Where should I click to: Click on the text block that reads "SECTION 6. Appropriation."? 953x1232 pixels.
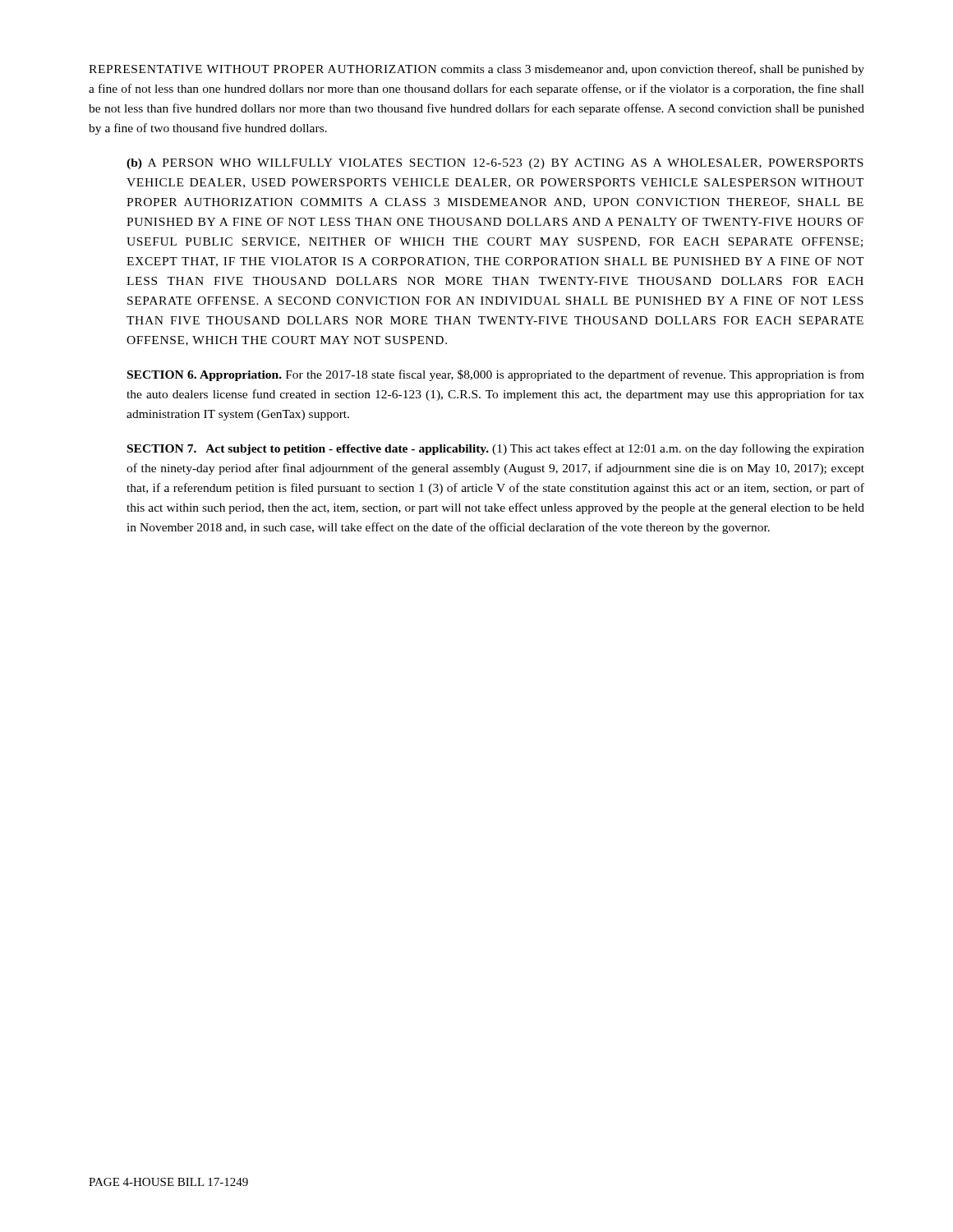[495, 394]
